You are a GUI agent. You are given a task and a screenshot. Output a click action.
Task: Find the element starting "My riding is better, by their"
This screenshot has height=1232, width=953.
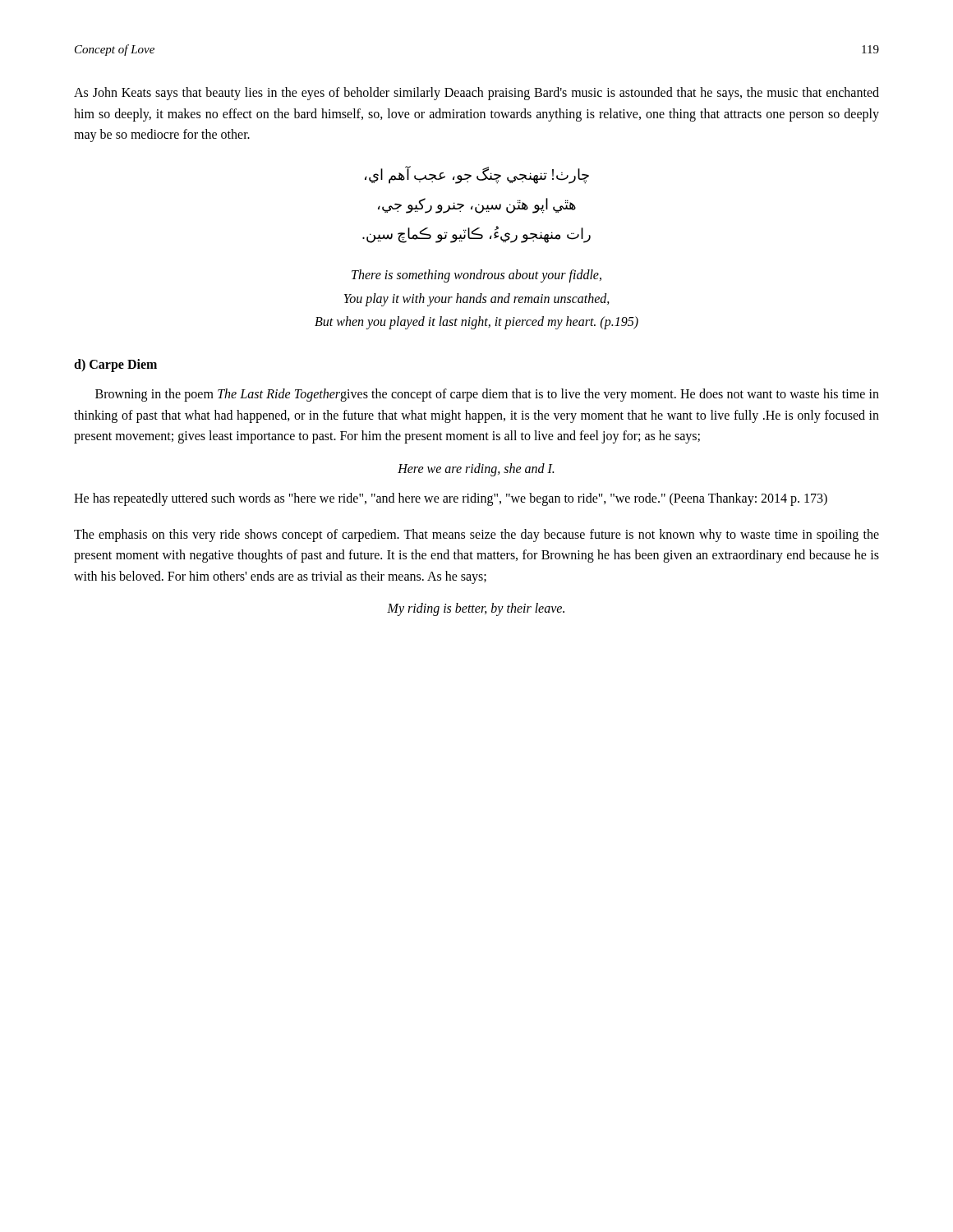pyautogui.click(x=476, y=608)
